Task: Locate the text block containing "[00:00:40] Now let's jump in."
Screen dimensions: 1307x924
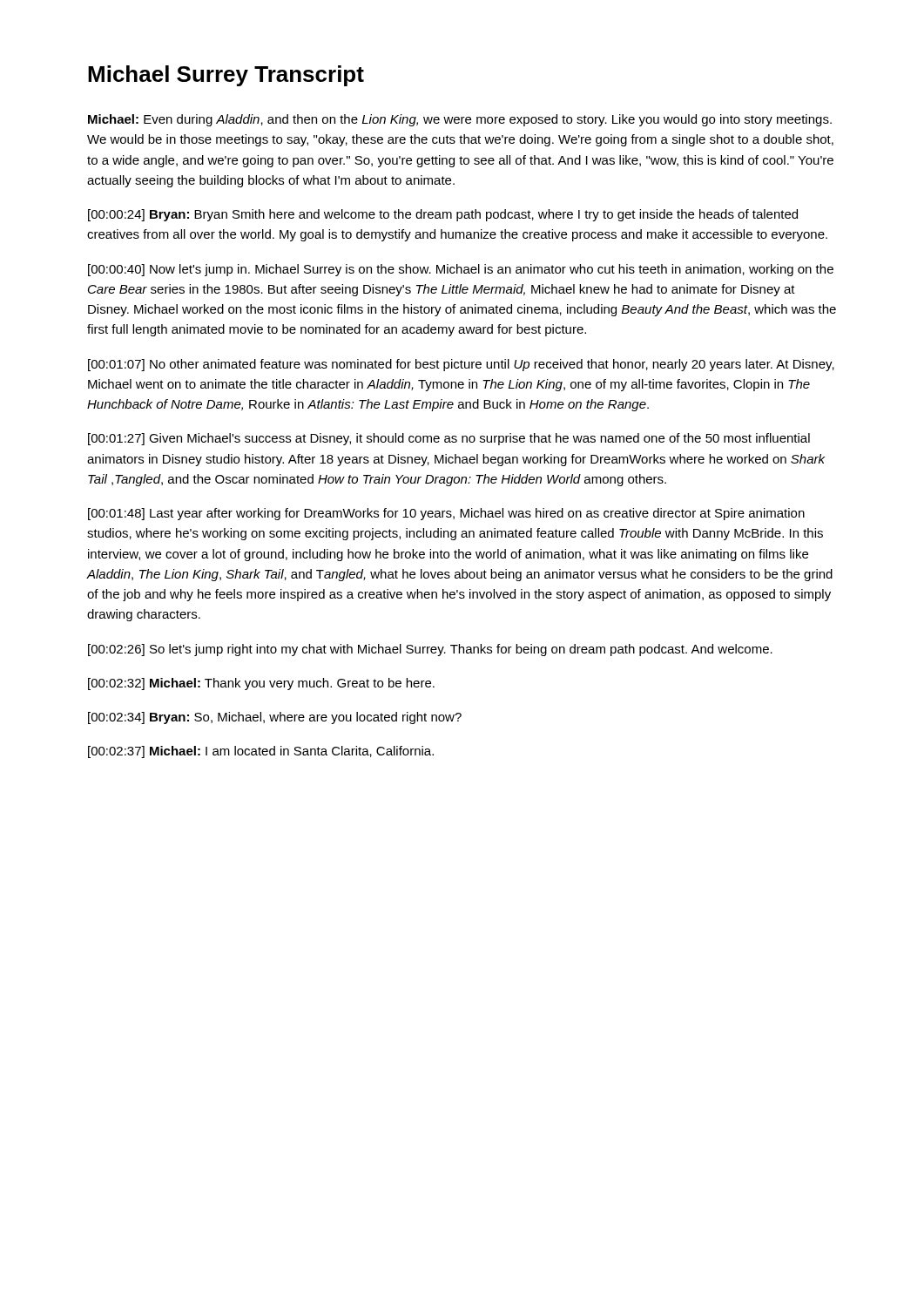Action: tap(462, 299)
